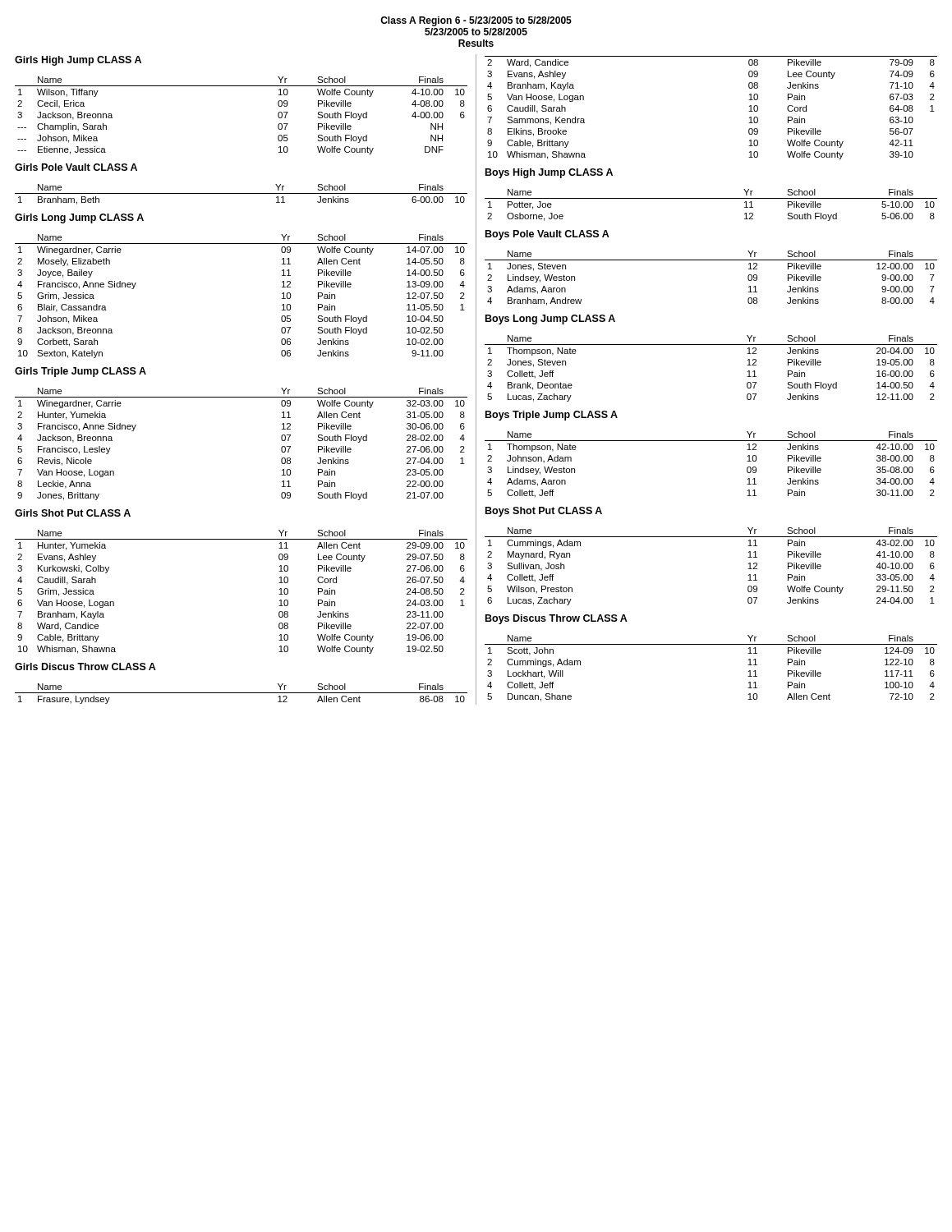Locate the table with the text "Branham, Beth"
This screenshot has width=952, height=1232.
click(x=241, y=193)
